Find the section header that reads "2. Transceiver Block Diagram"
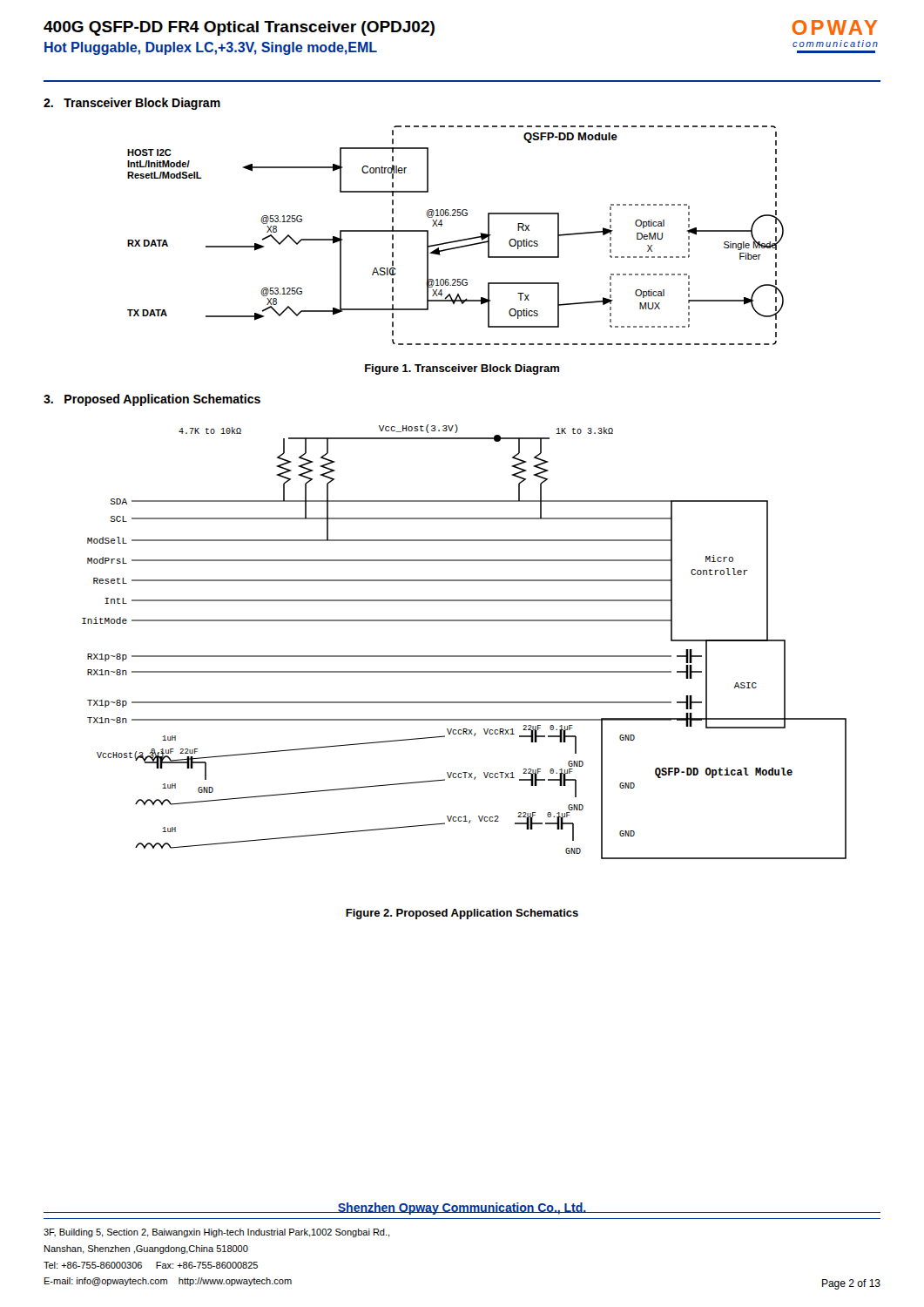Image resolution: width=924 pixels, height=1307 pixels. (x=132, y=103)
